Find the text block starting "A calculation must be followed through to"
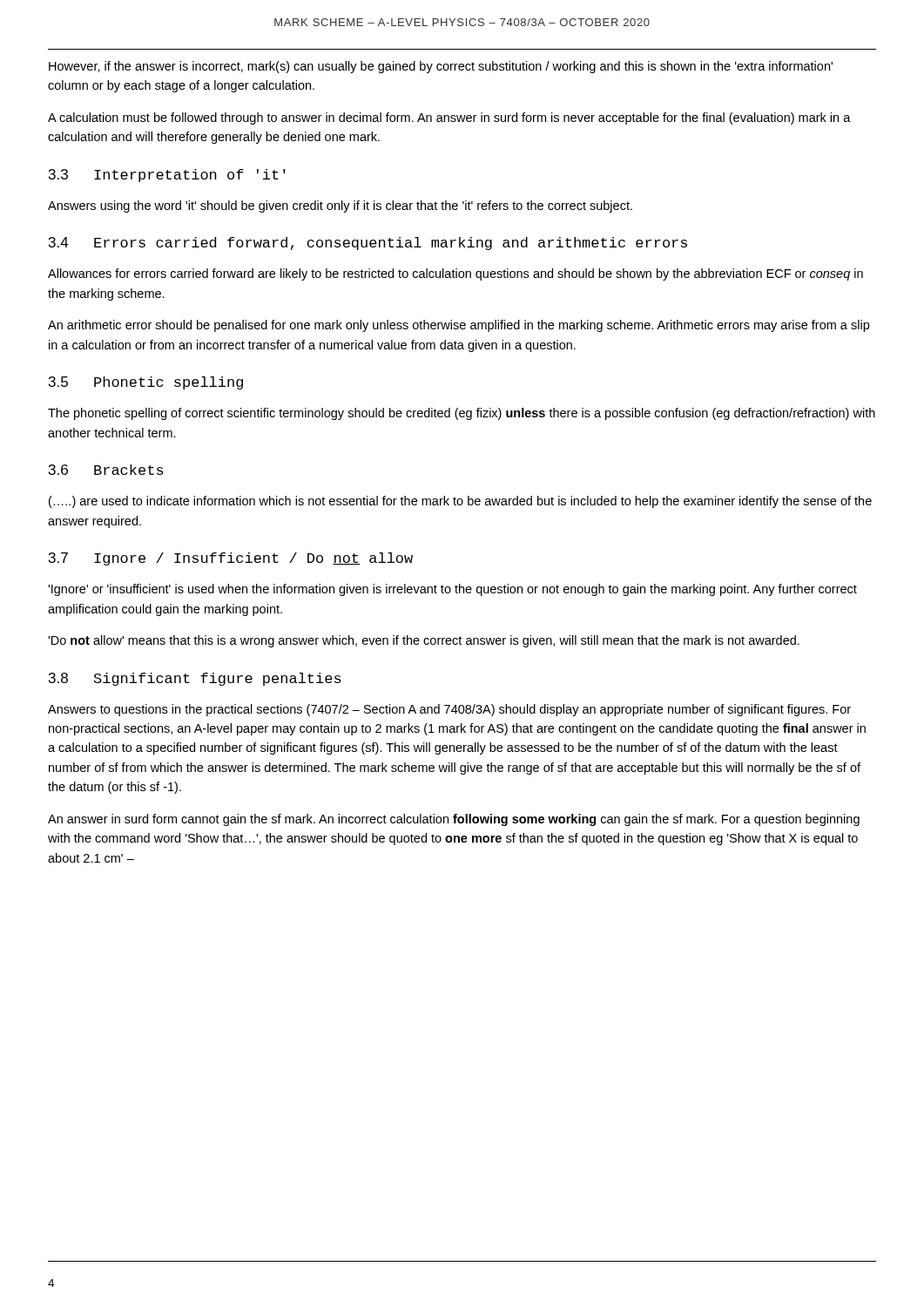 coord(449,127)
